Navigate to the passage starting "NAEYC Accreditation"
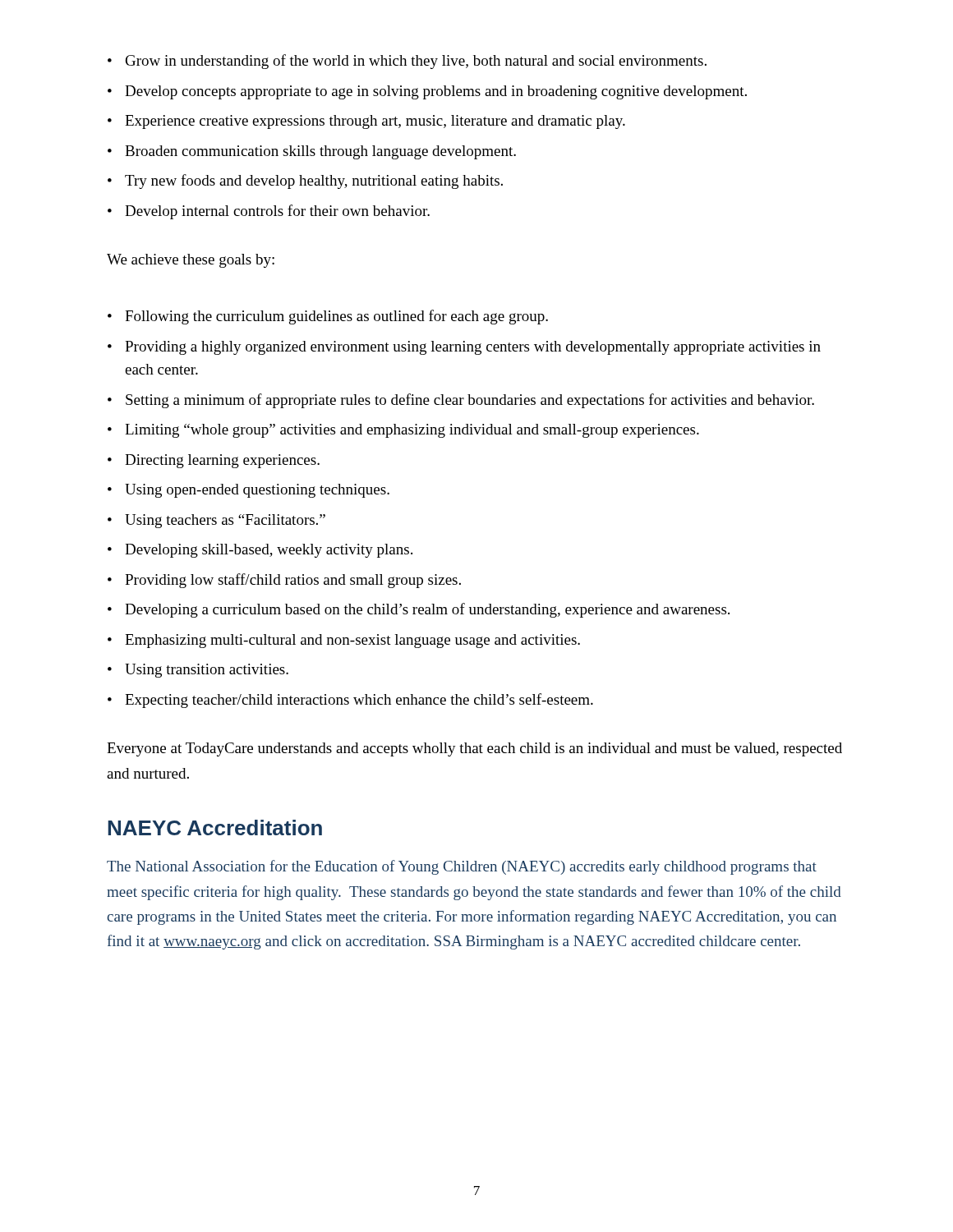Viewport: 953px width, 1232px height. (215, 828)
